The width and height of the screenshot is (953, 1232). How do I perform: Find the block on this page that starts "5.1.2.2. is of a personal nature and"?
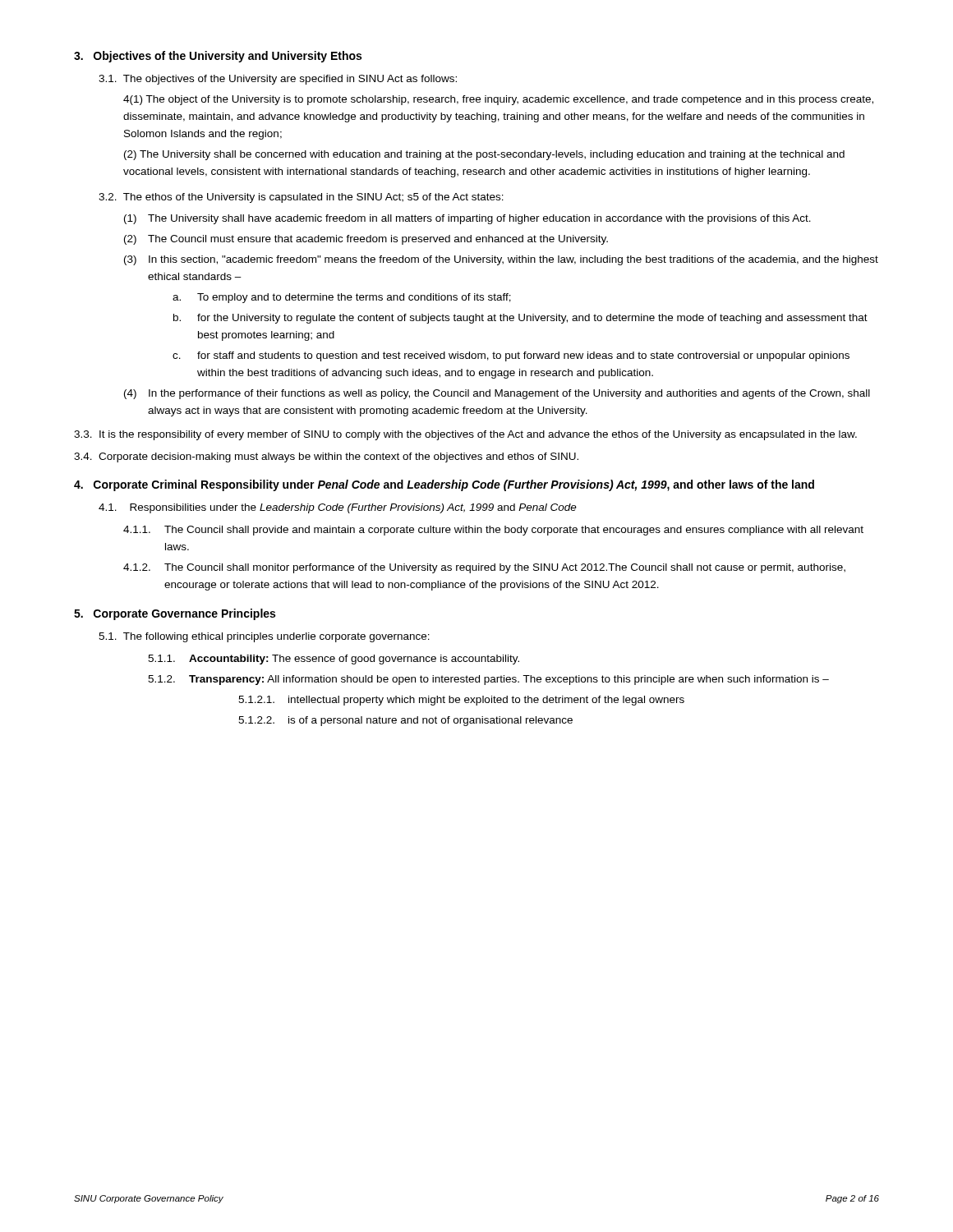pos(559,720)
